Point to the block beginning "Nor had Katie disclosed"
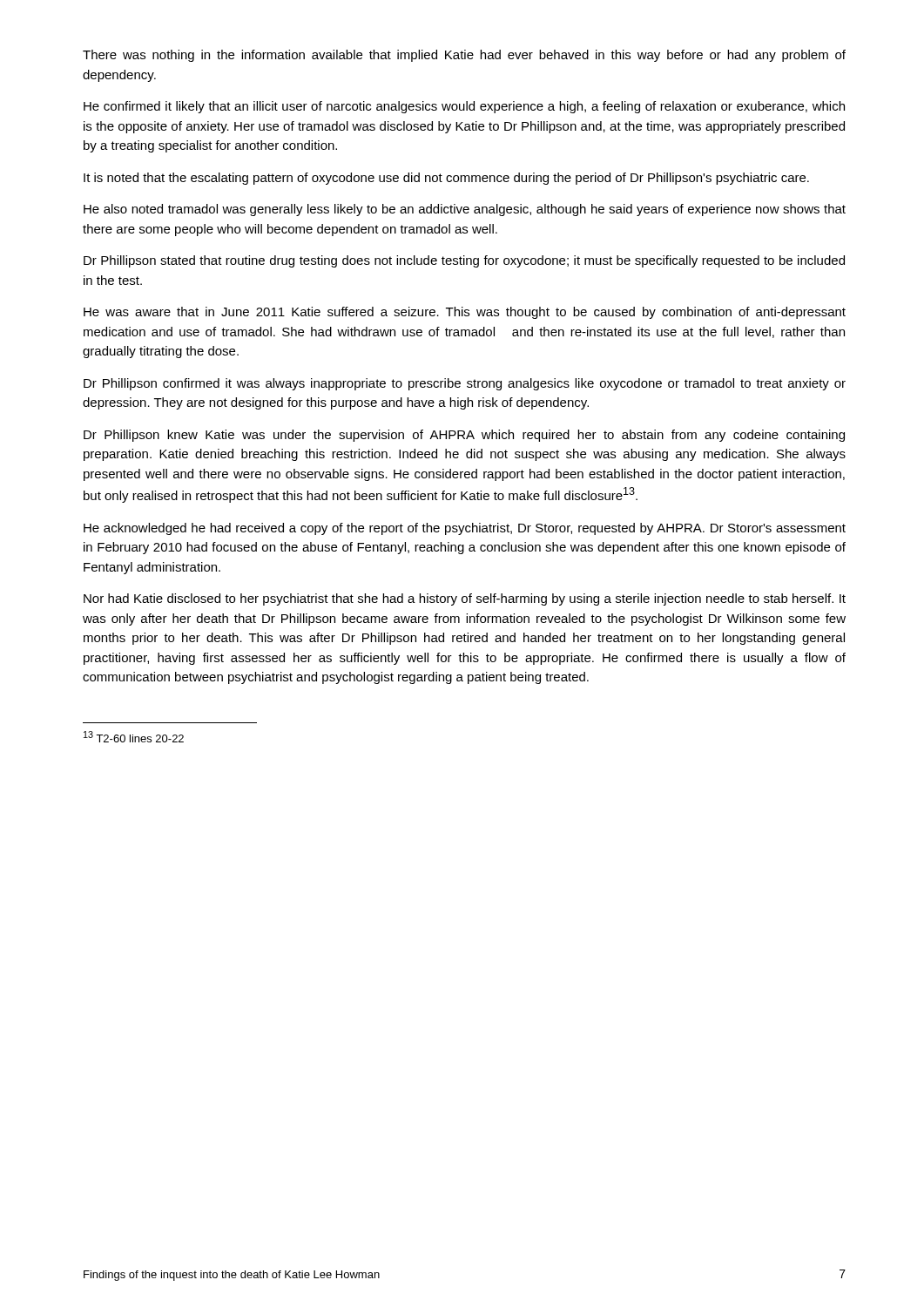Screen dimensions: 1307x924 point(464,638)
